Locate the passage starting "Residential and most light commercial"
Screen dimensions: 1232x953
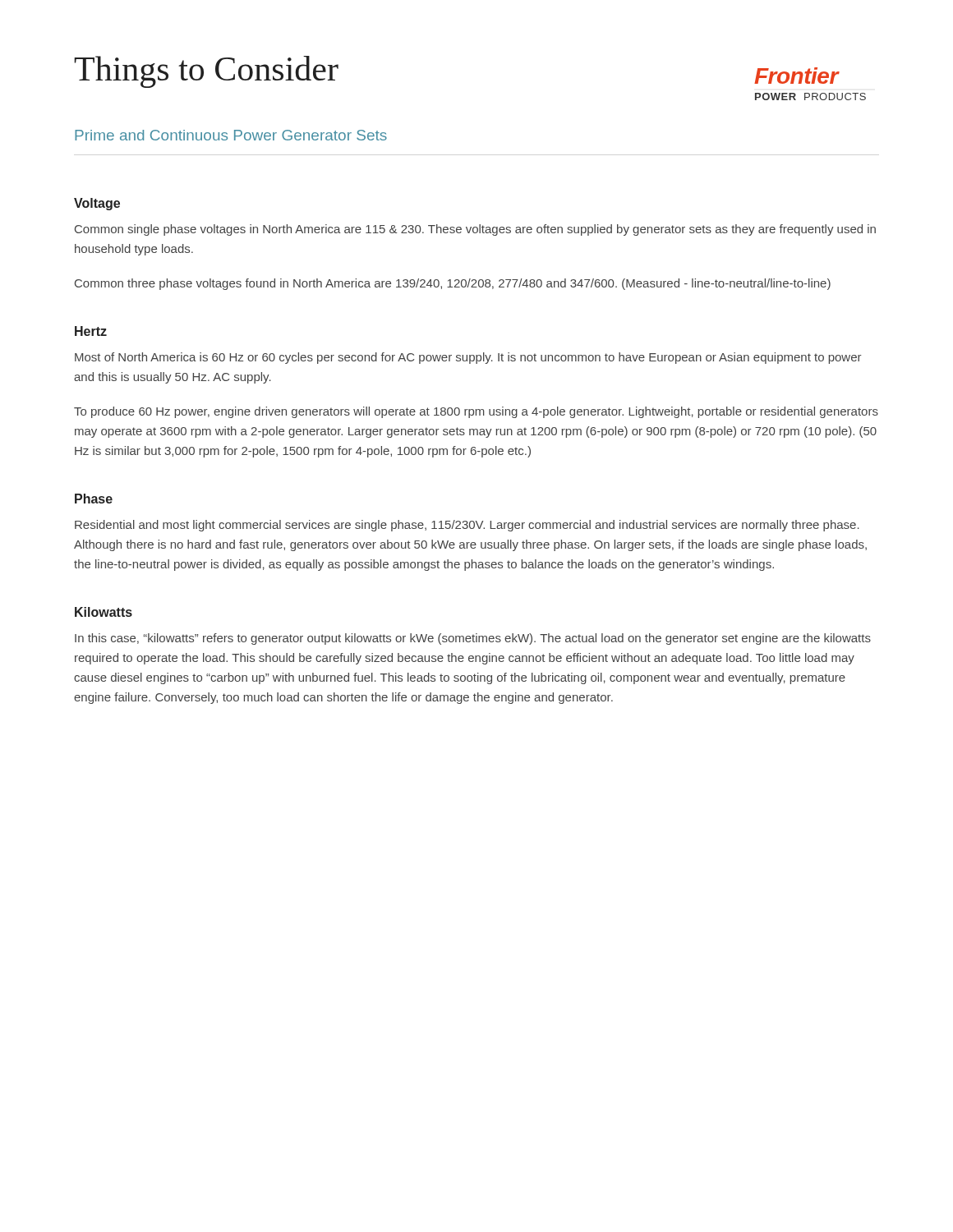[476, 545]
